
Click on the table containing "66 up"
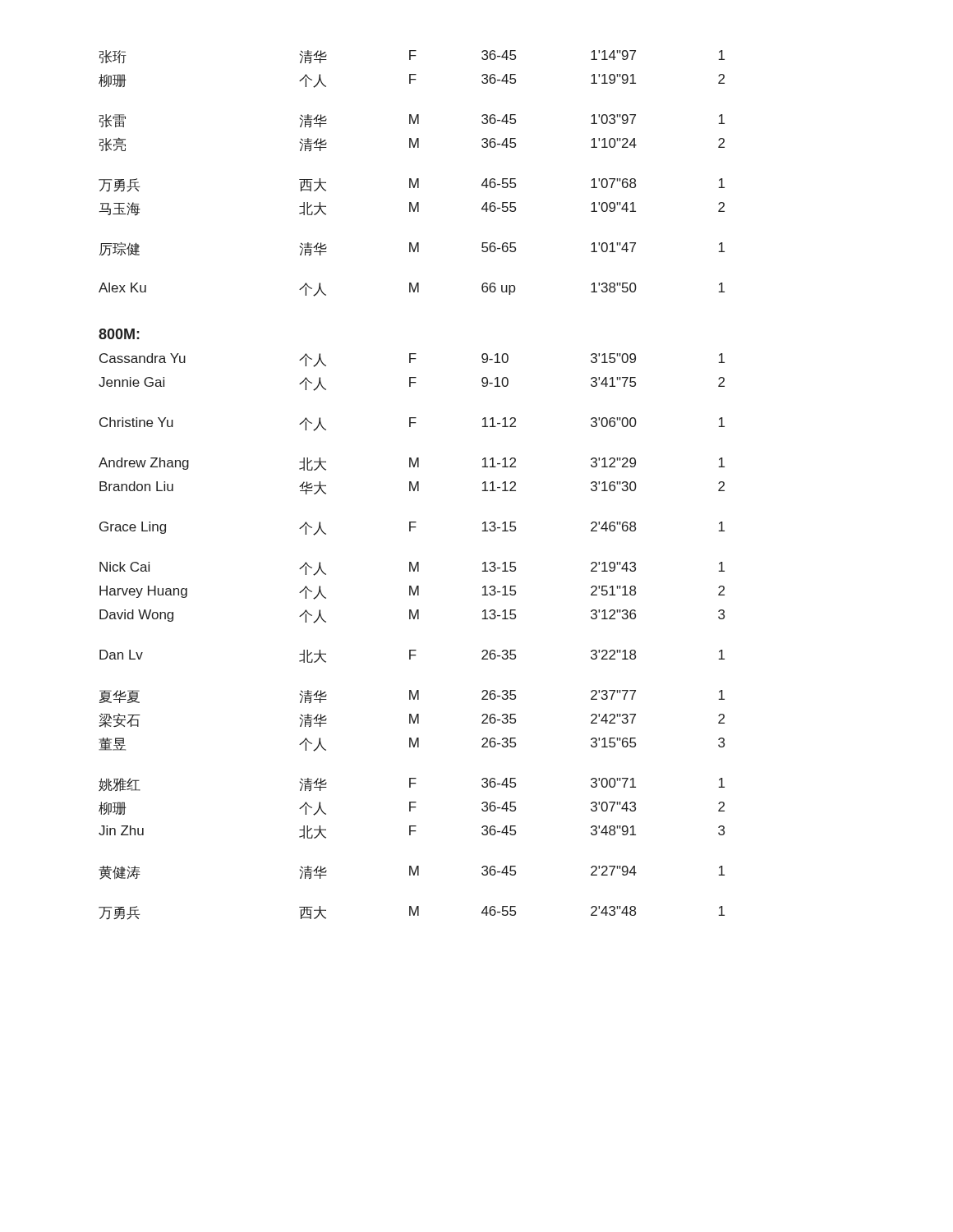[x=435, y=173]
